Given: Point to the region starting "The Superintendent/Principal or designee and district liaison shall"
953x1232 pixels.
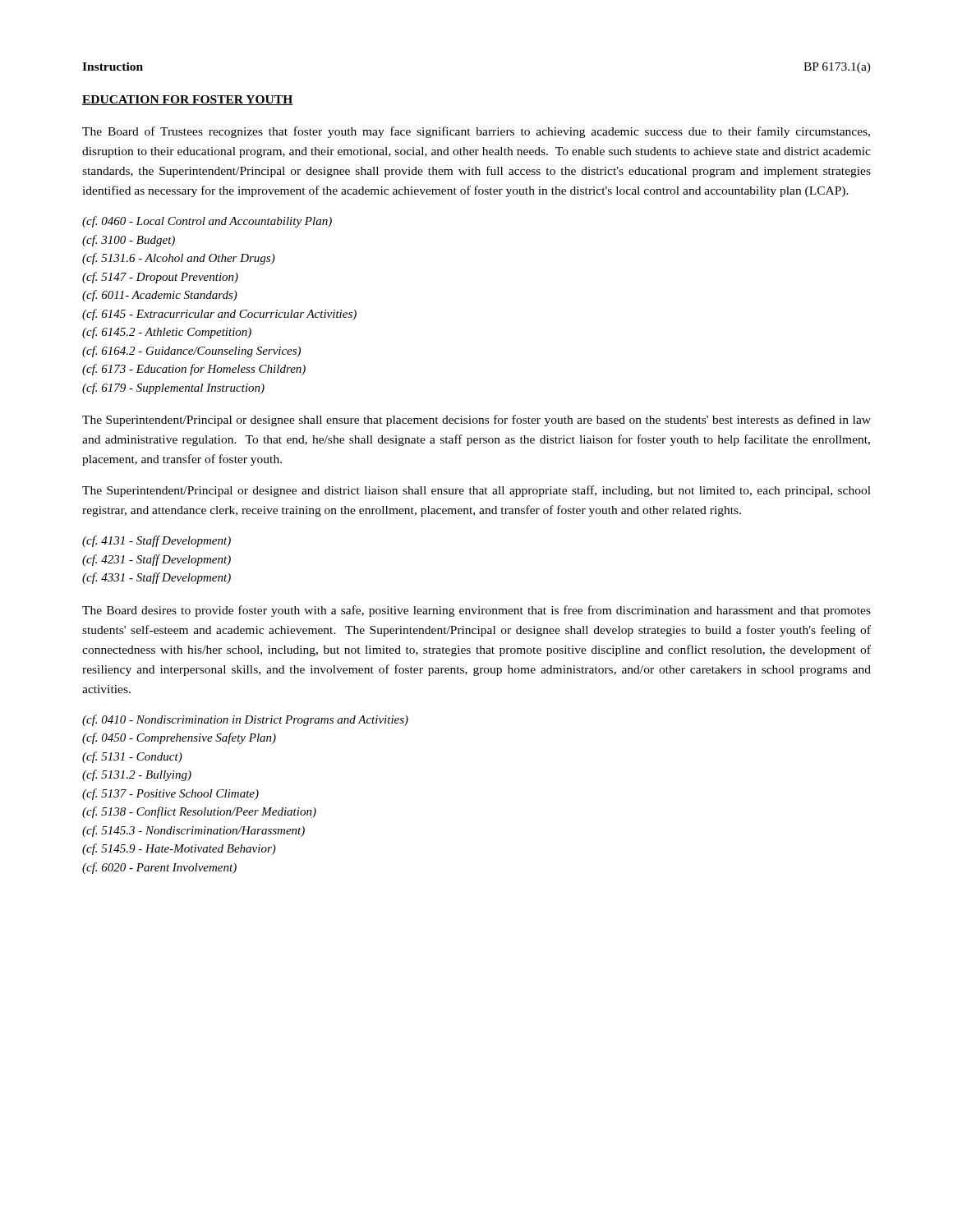Looking at the screenshot, I should (x=476, y=500).
